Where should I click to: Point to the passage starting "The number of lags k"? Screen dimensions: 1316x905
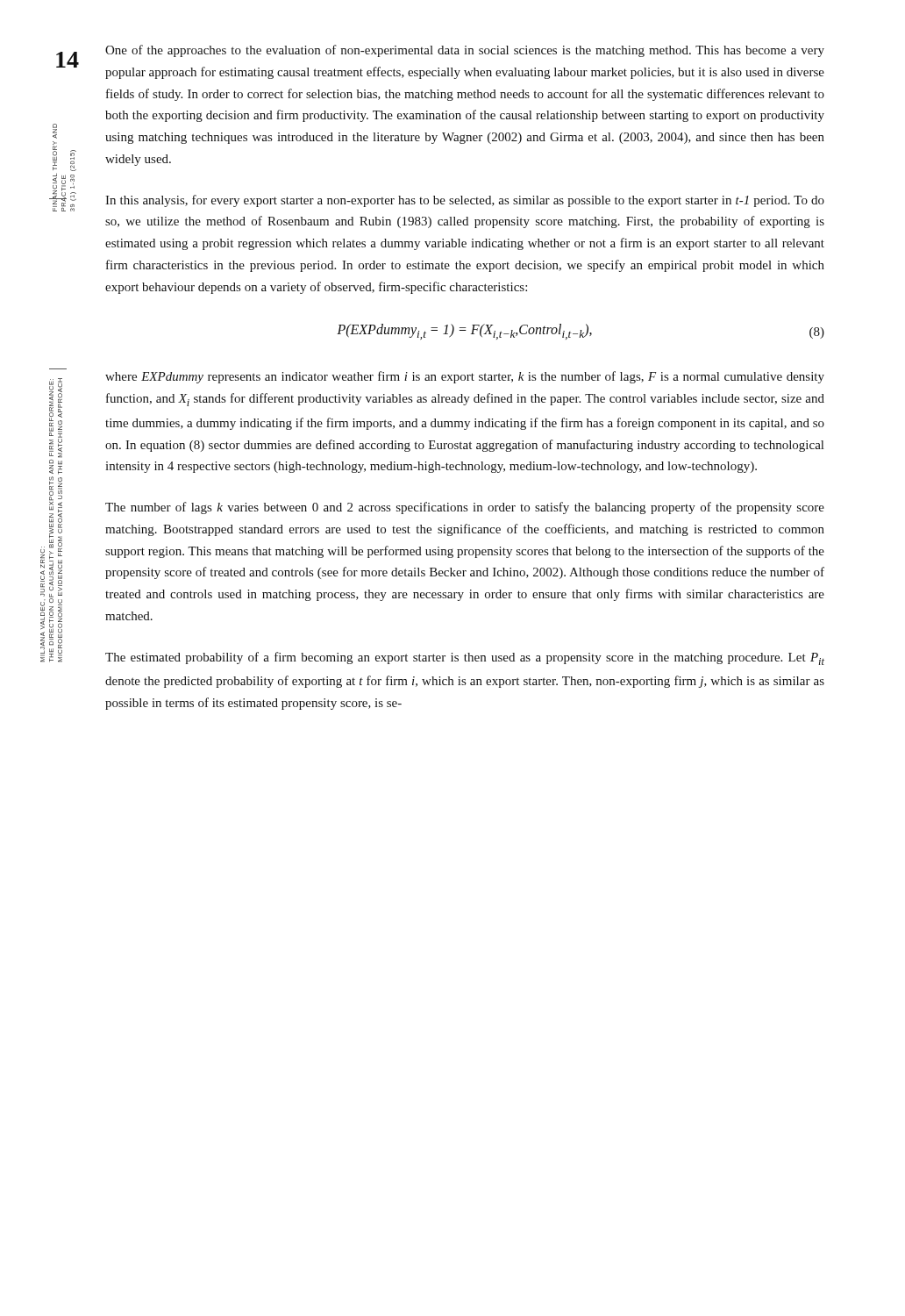[x=465, y=561]
